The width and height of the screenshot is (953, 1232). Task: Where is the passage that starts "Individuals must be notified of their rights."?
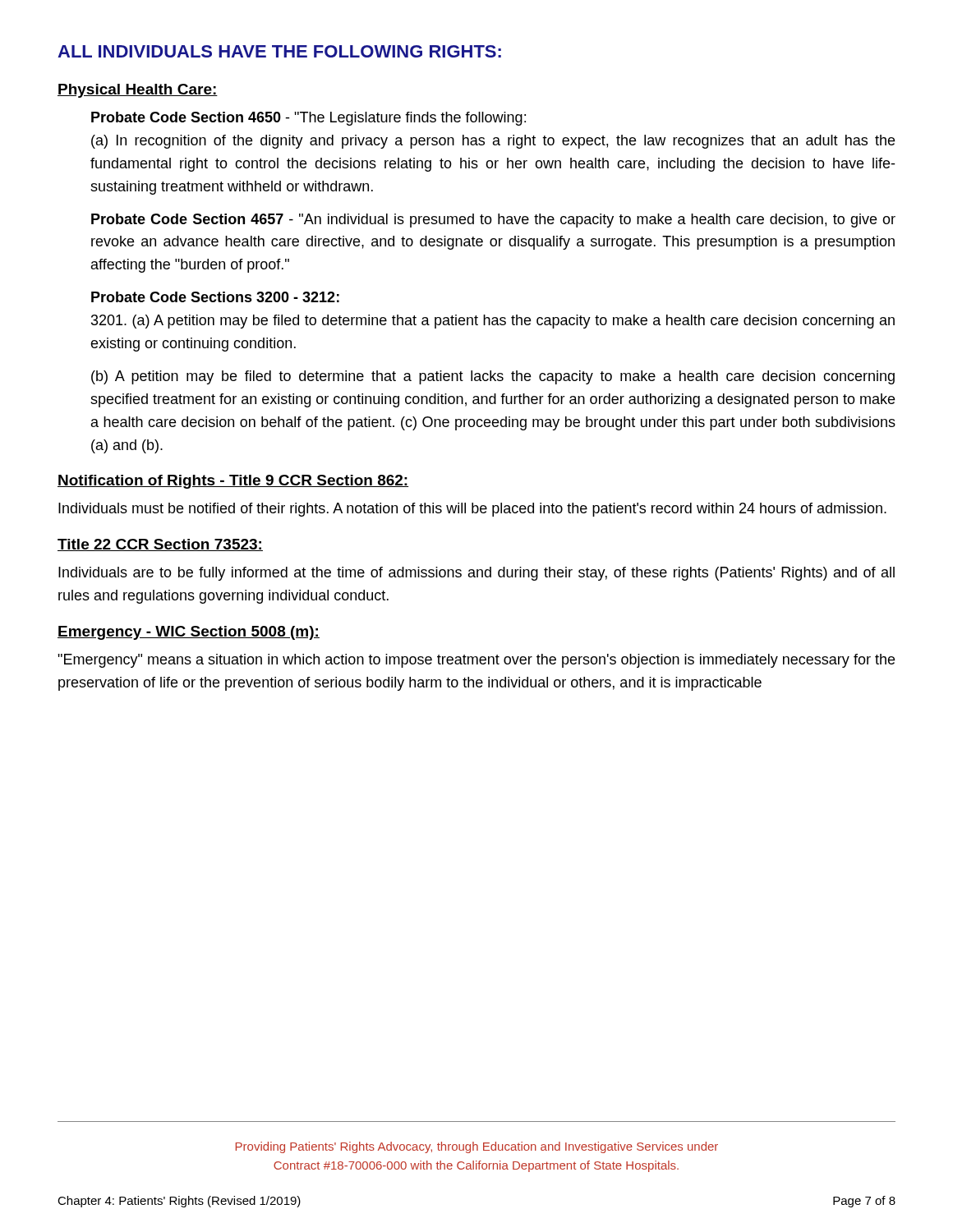point(472,509)
